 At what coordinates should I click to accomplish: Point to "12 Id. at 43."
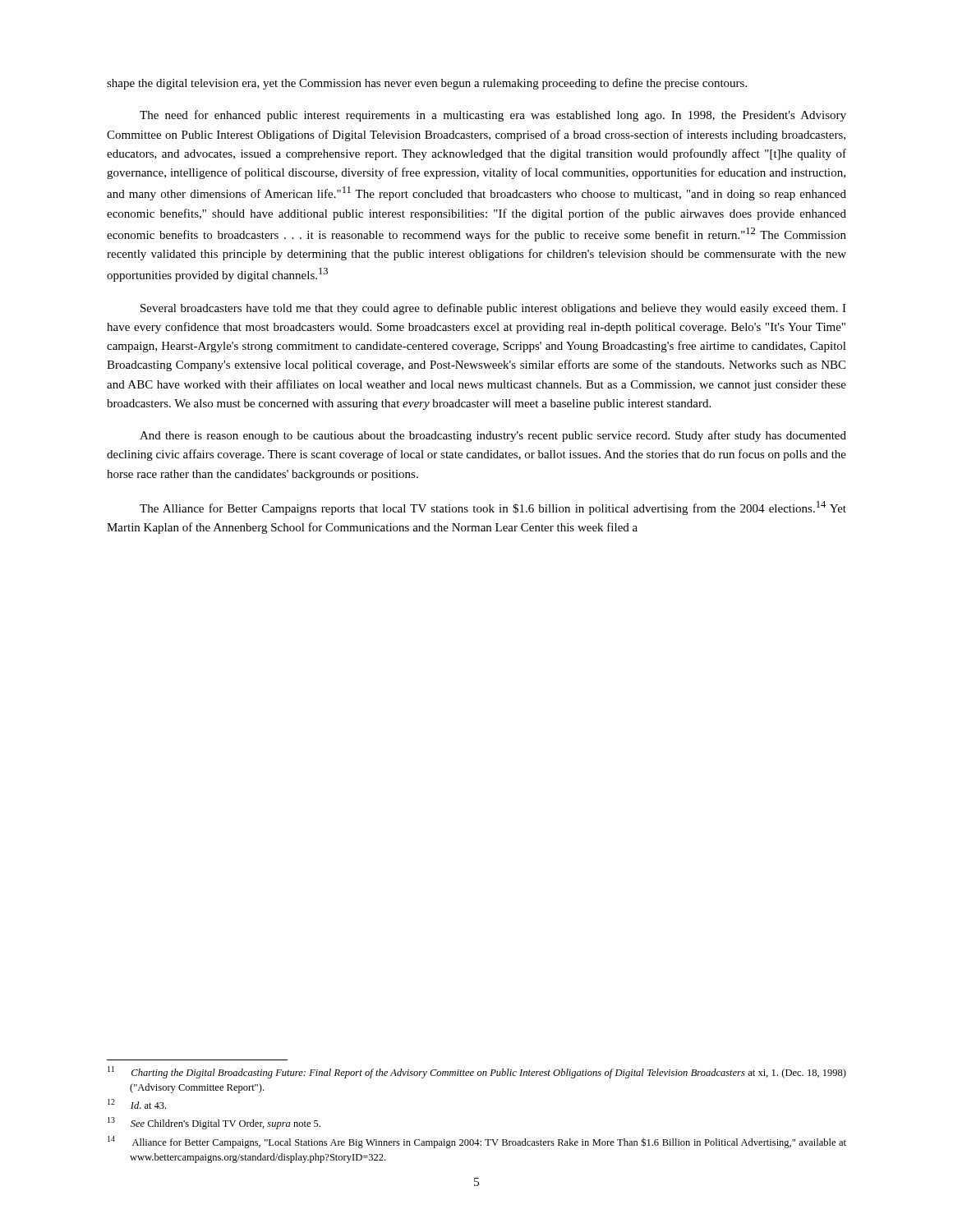(137, 1104)
